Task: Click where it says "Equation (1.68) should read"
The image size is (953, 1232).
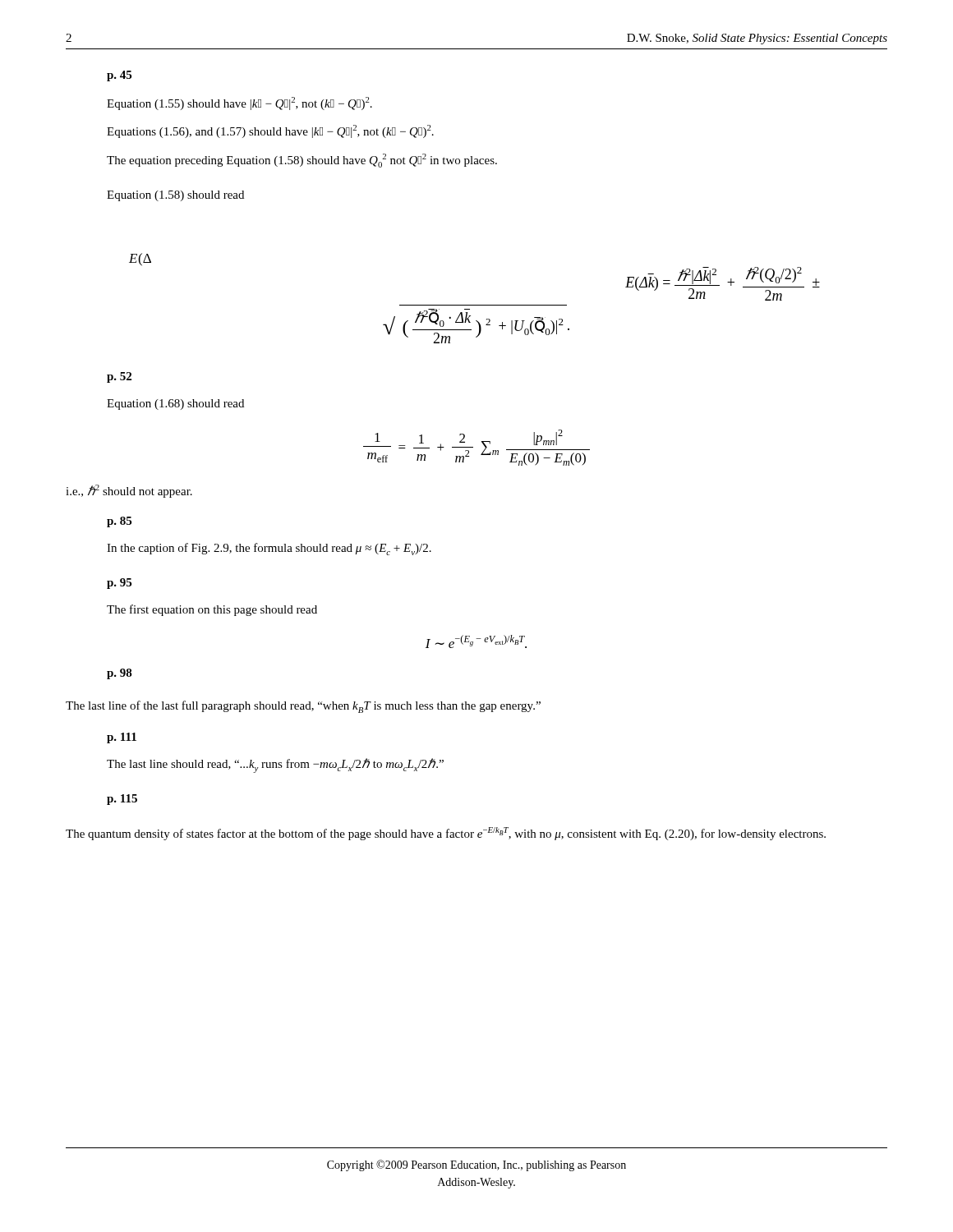Action: click(176, 403)
